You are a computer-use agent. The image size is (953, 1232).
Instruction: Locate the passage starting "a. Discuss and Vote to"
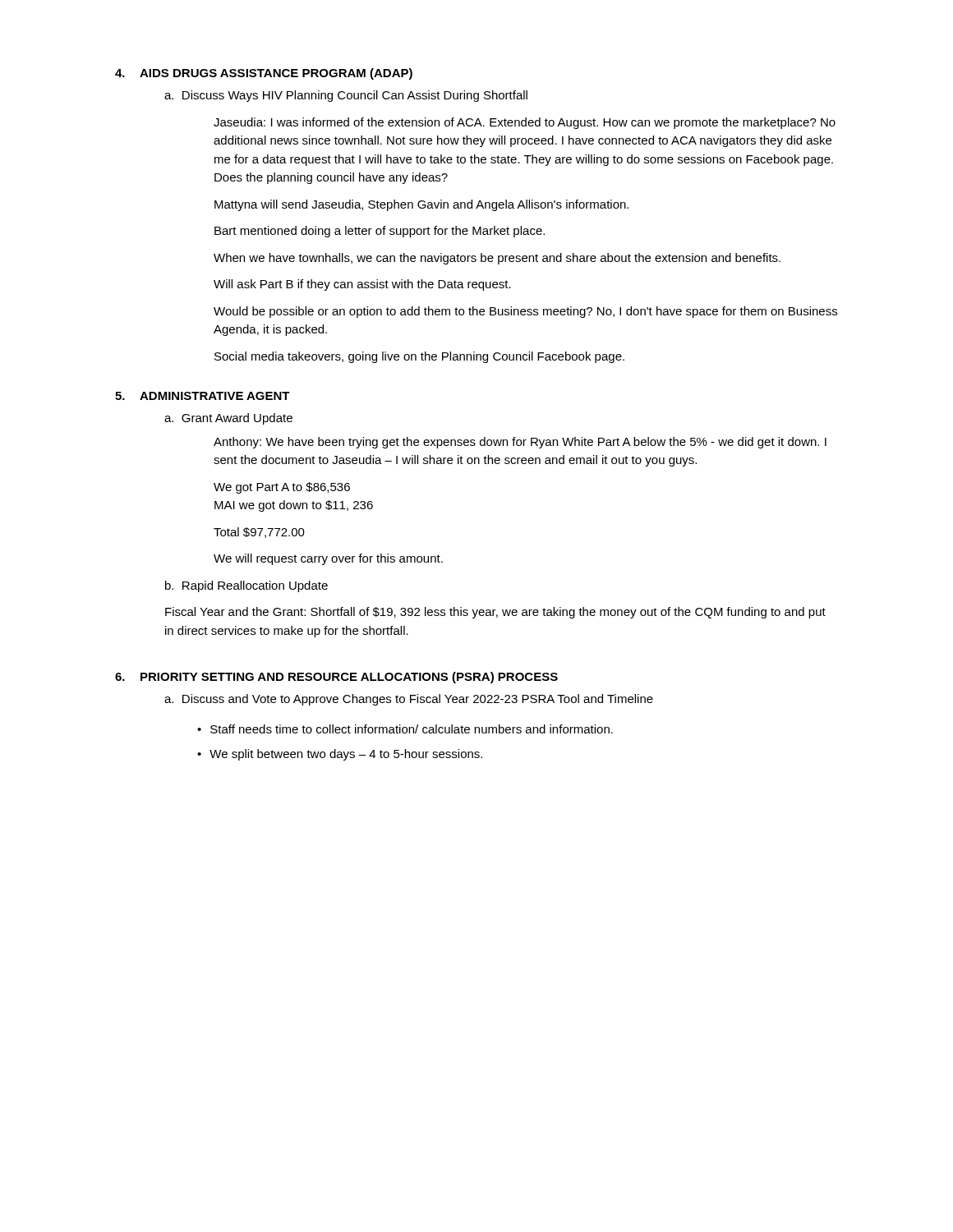click(409, 699)
